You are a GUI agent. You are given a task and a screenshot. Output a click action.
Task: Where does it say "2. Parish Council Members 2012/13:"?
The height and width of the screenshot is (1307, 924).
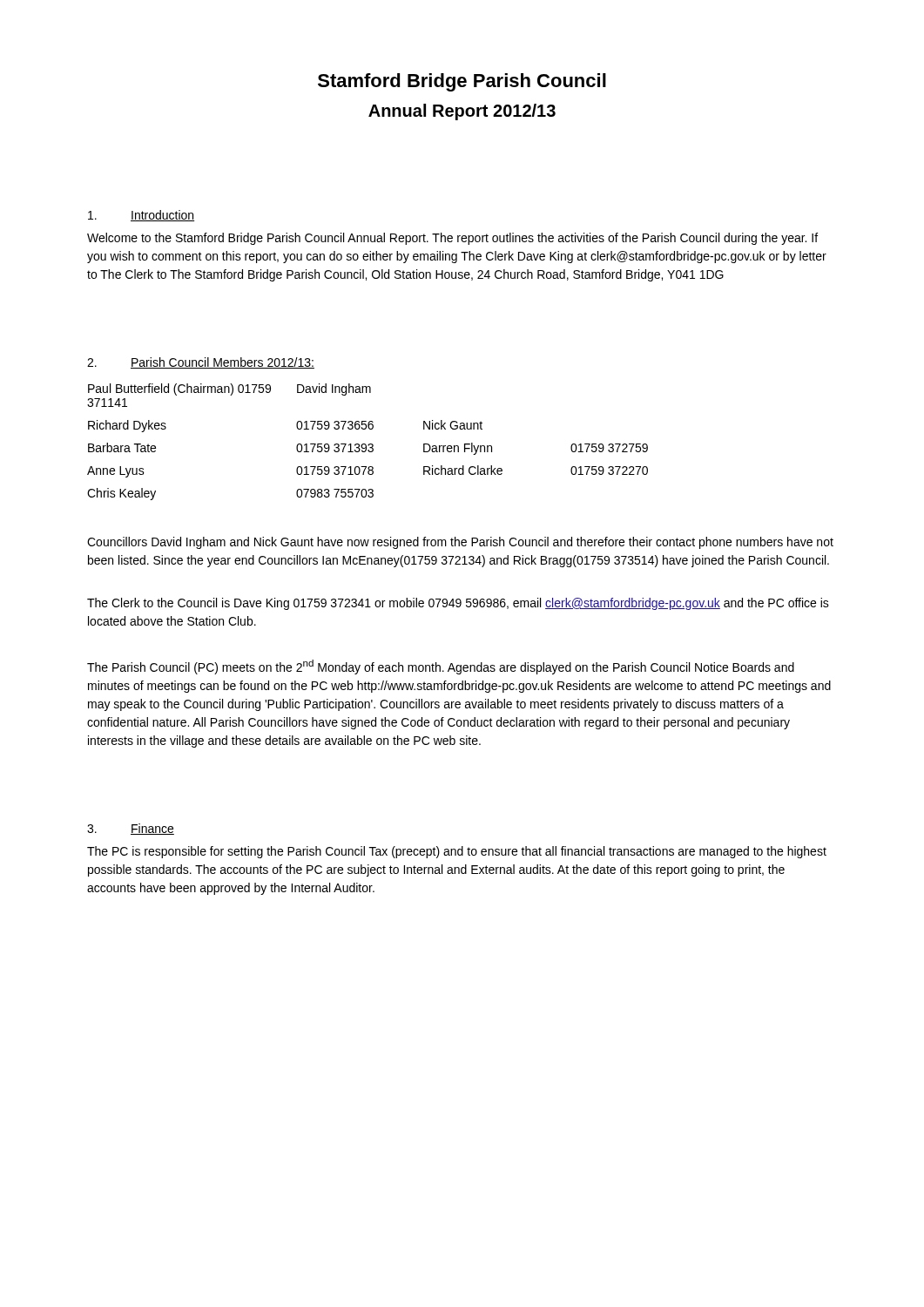tap(201, 362)
